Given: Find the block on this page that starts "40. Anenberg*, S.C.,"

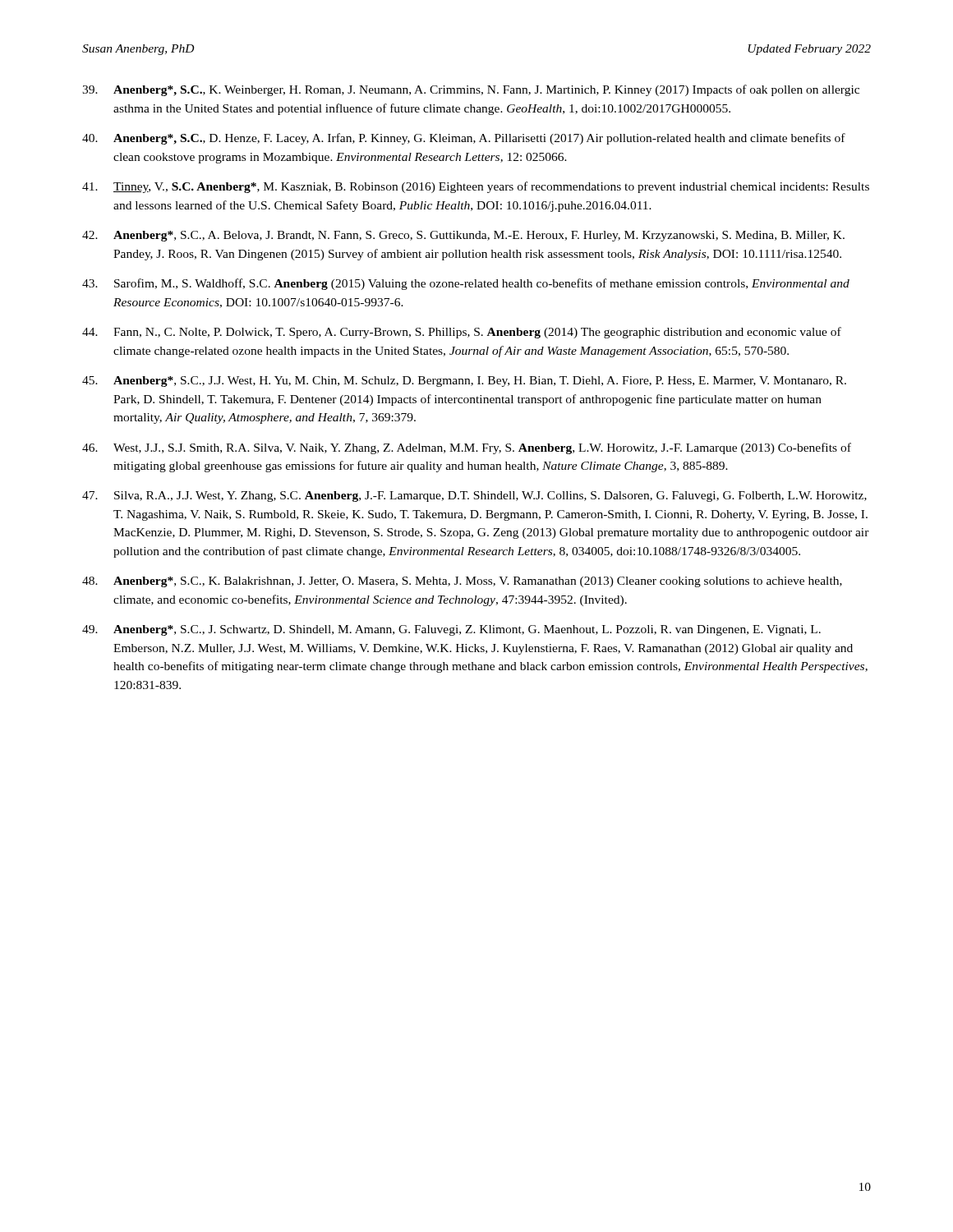Looking at the screenshot, I should 476,148.
